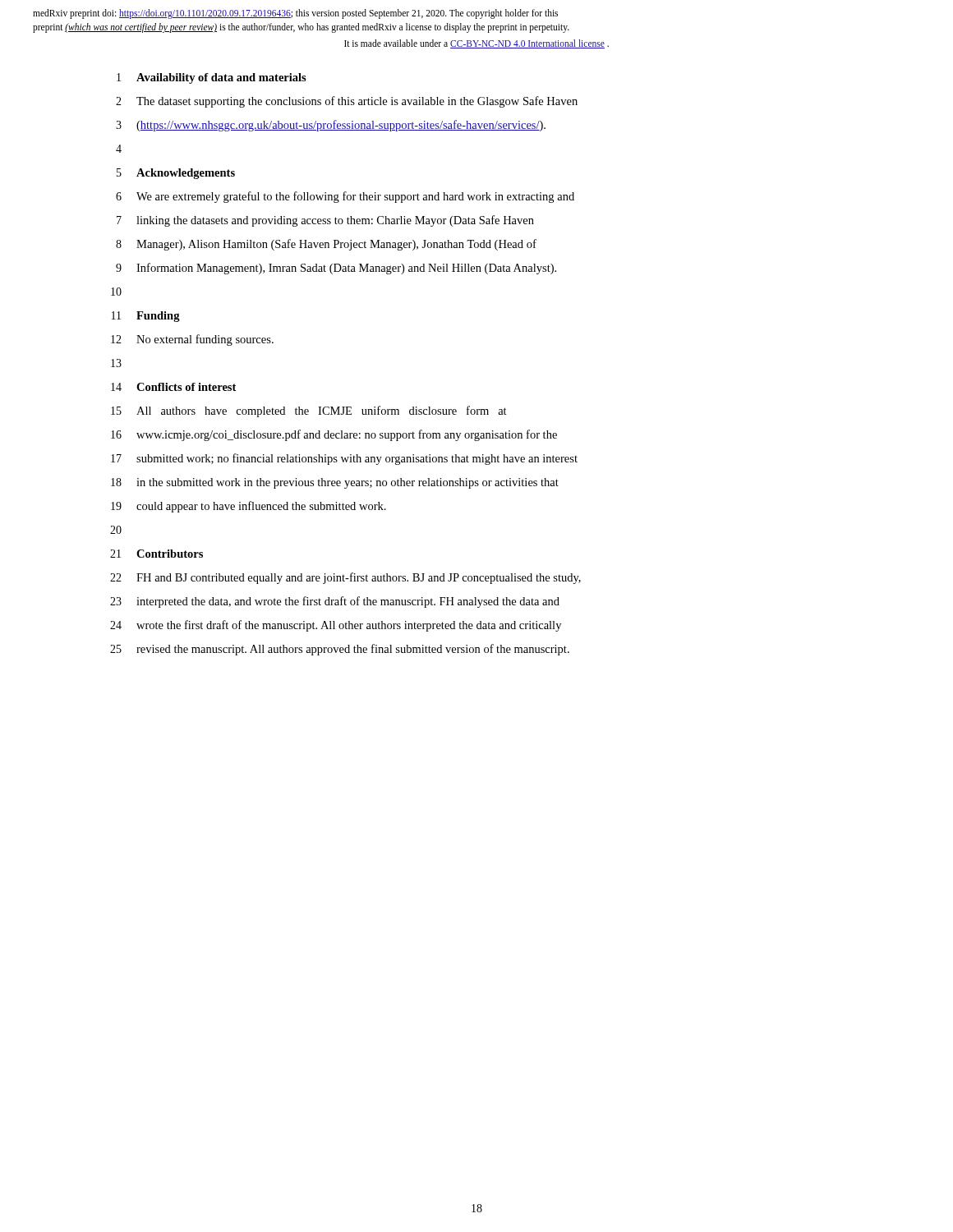
Task: Find the text block that reads "9 Information Management), Imran Sadat (Data Manager) and"
Action: (x=489, y=268)
